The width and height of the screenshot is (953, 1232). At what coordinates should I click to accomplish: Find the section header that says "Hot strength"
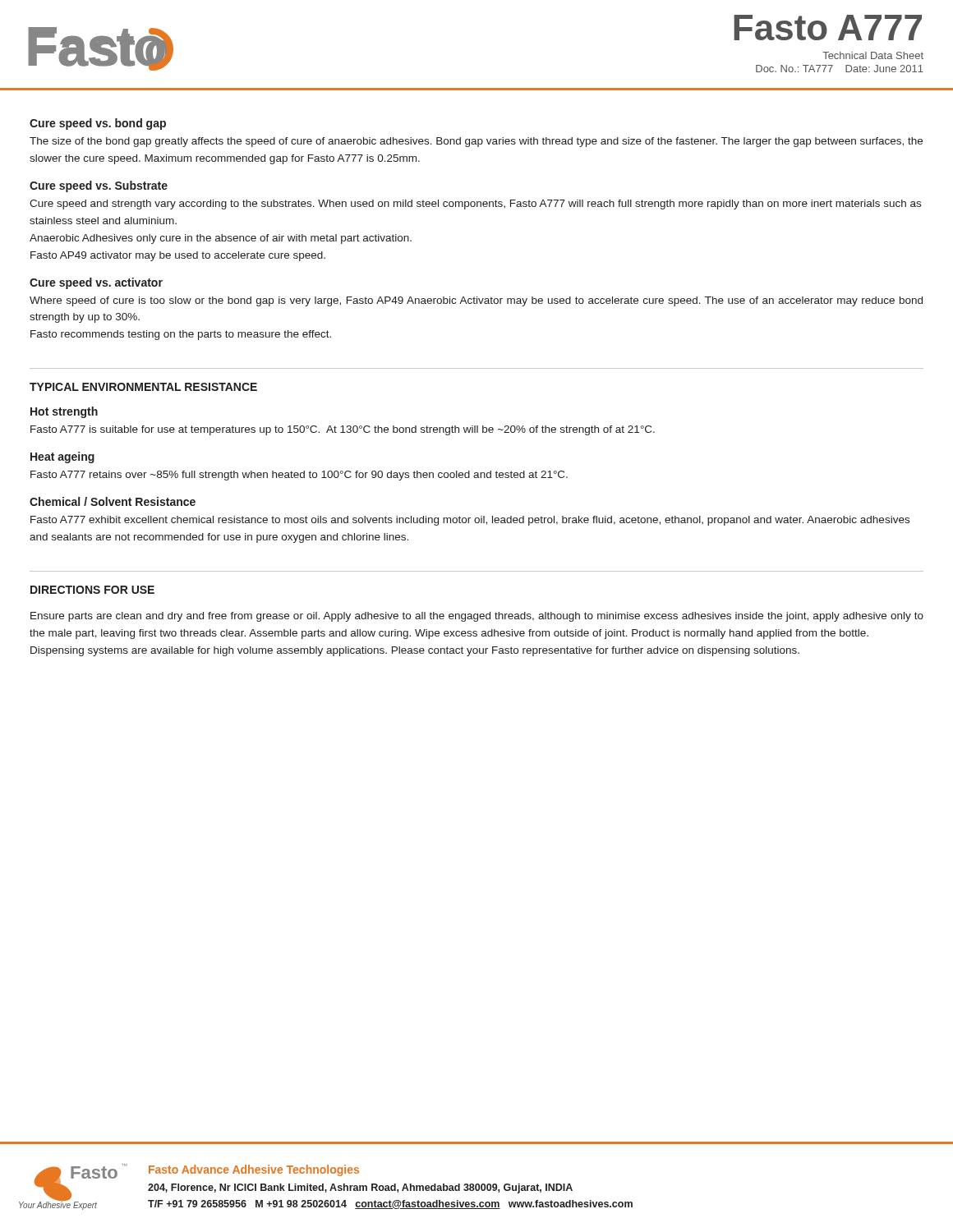(64, 412)
